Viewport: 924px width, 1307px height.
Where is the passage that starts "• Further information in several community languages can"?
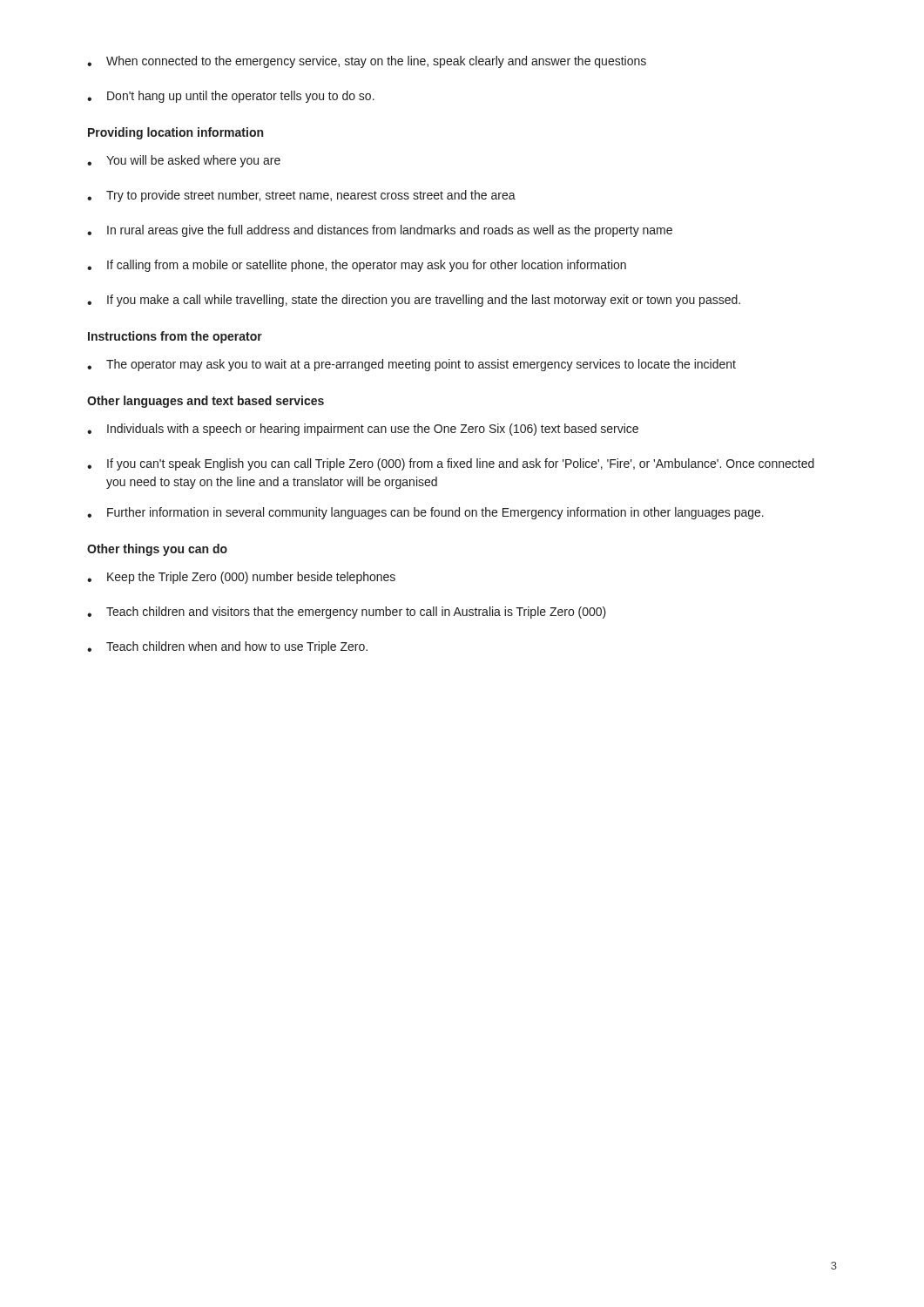click(x=426, y=515)
